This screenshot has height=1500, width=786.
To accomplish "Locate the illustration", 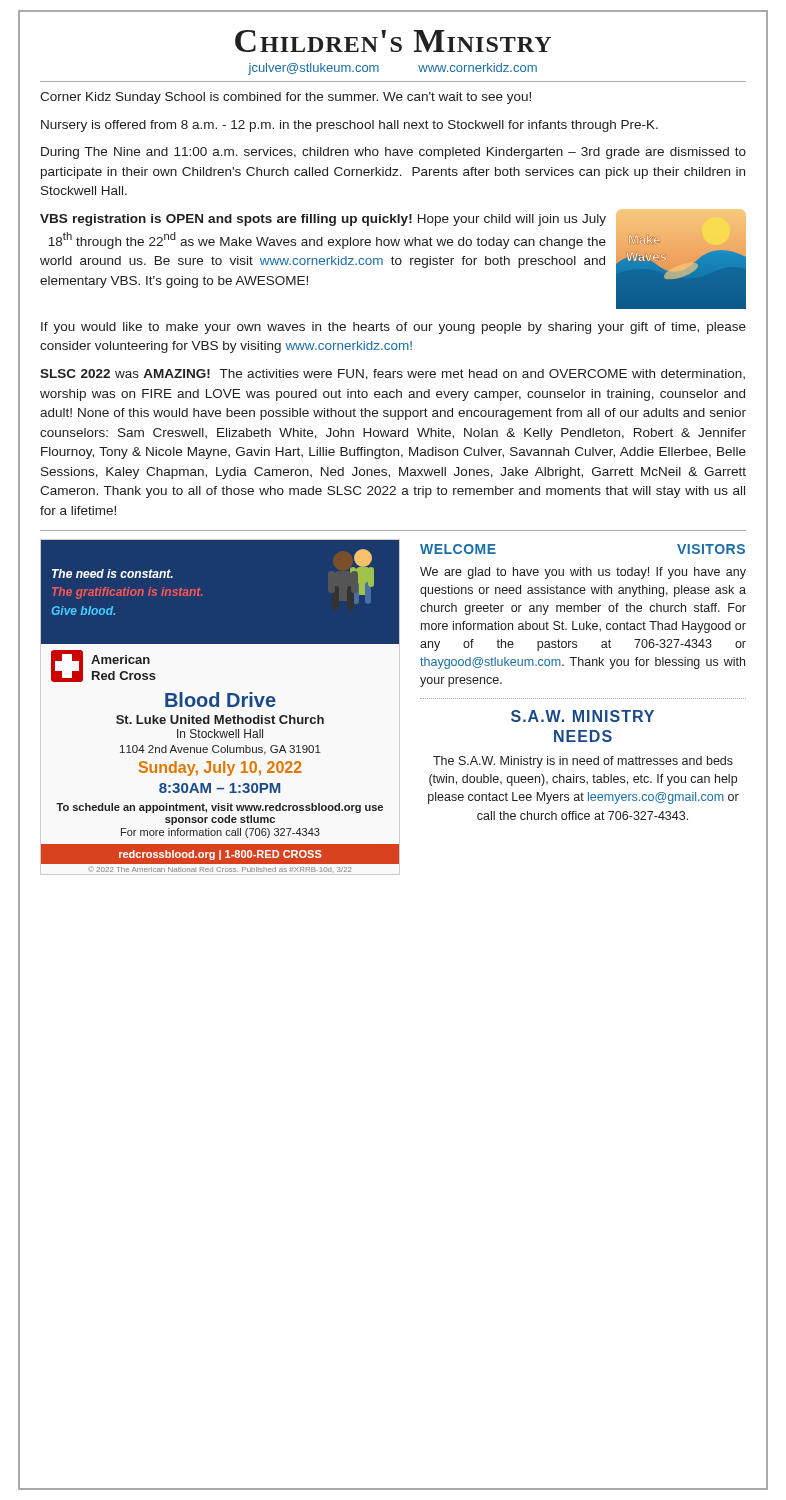I will coord(681,259).
